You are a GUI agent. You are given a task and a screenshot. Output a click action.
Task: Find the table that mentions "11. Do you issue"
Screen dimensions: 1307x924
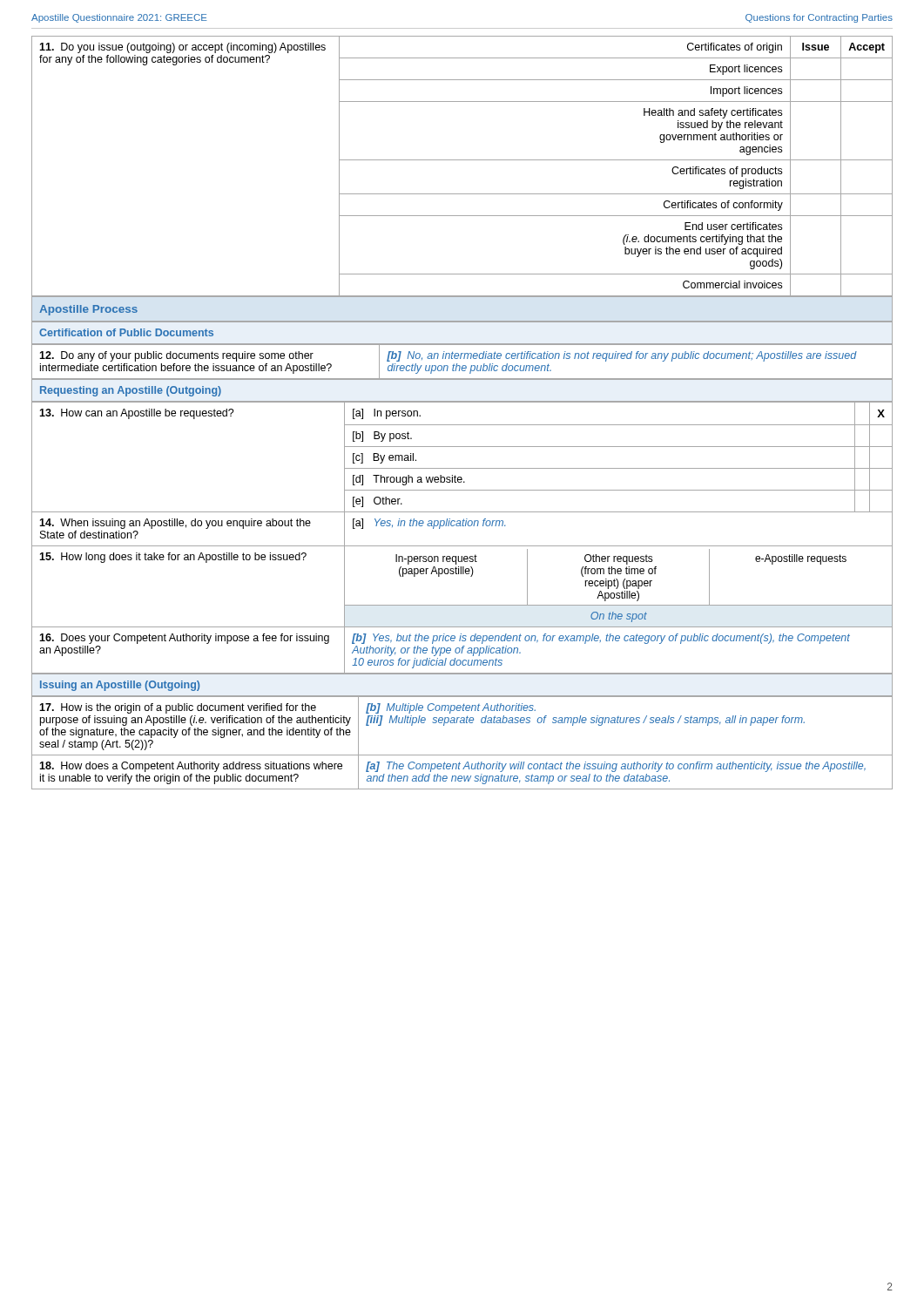462,166
